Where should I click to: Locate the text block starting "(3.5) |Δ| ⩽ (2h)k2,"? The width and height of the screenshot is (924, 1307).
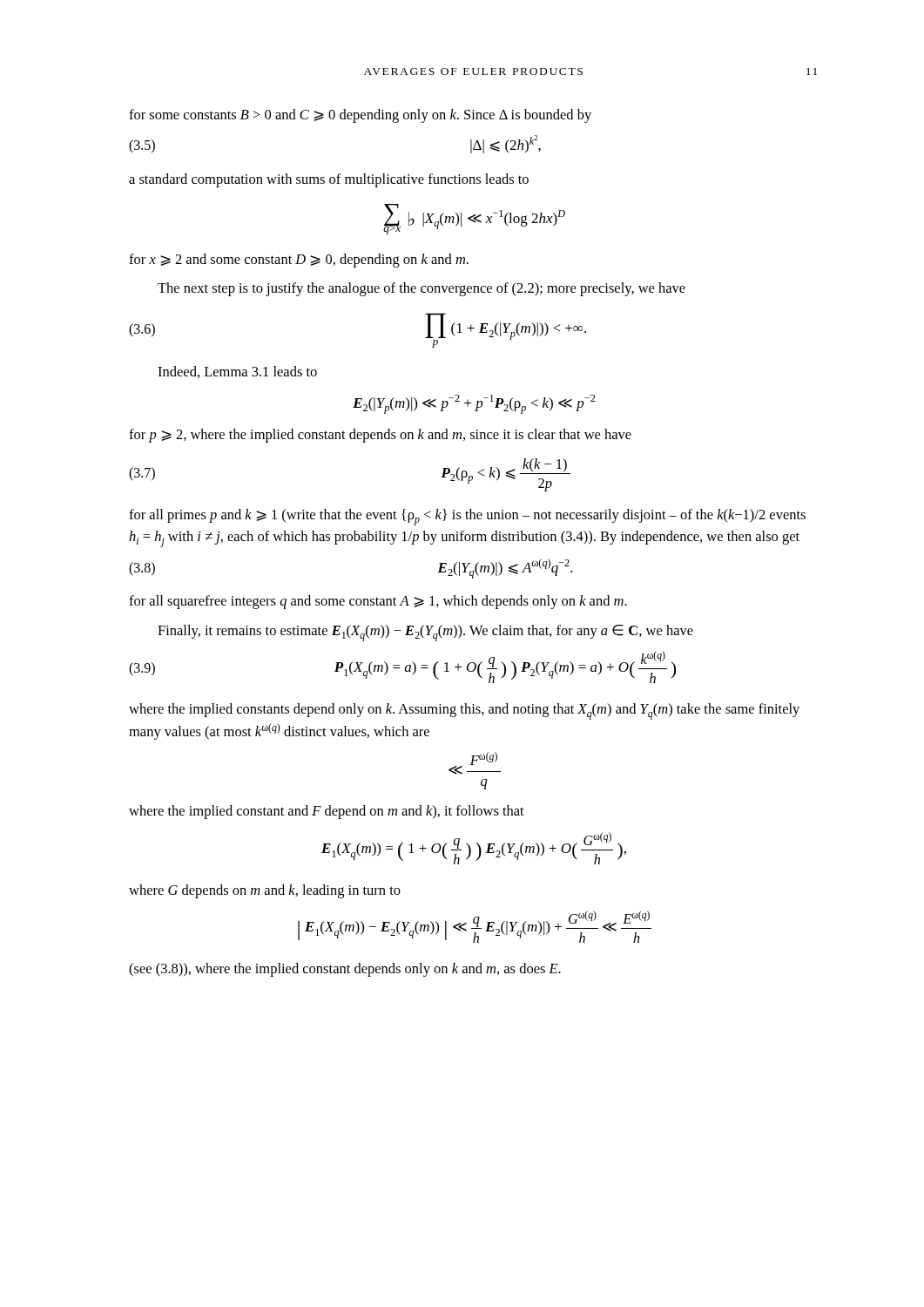(x=474, y=146)
